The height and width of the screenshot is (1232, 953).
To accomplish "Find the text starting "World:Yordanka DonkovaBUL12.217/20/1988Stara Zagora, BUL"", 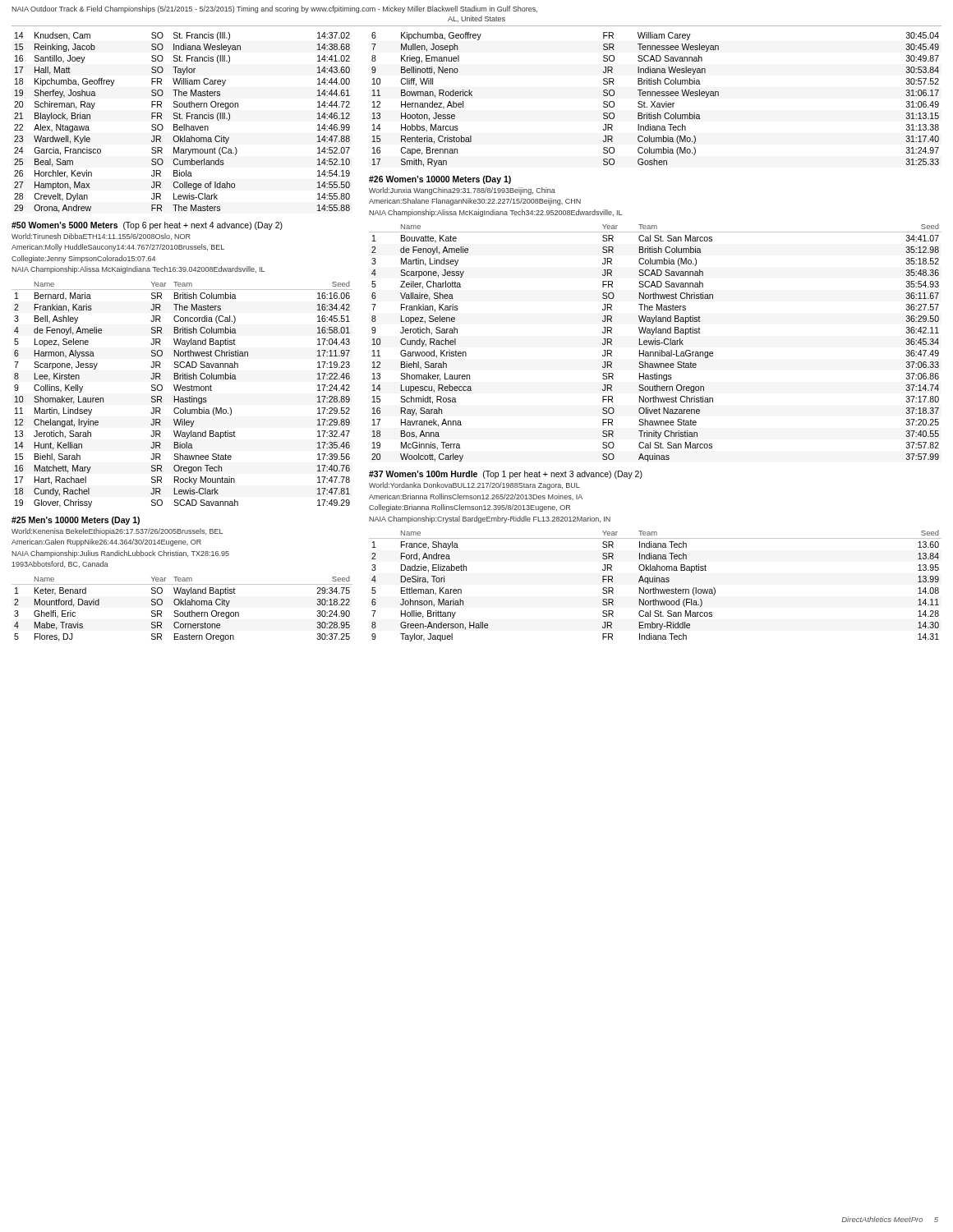I will pos(474,485).
